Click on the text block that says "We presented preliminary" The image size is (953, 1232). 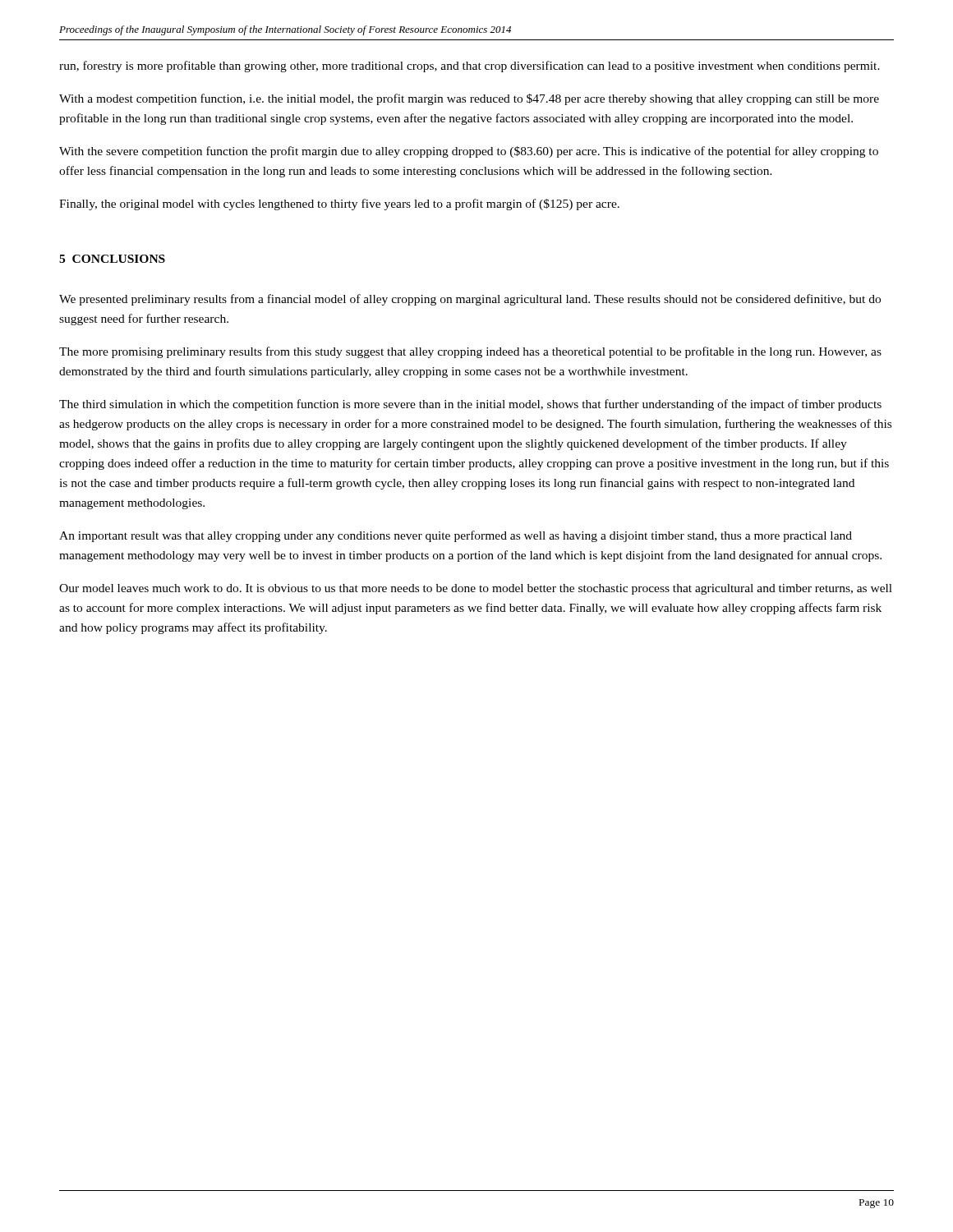pyautogui.click(x=470, y=308)
